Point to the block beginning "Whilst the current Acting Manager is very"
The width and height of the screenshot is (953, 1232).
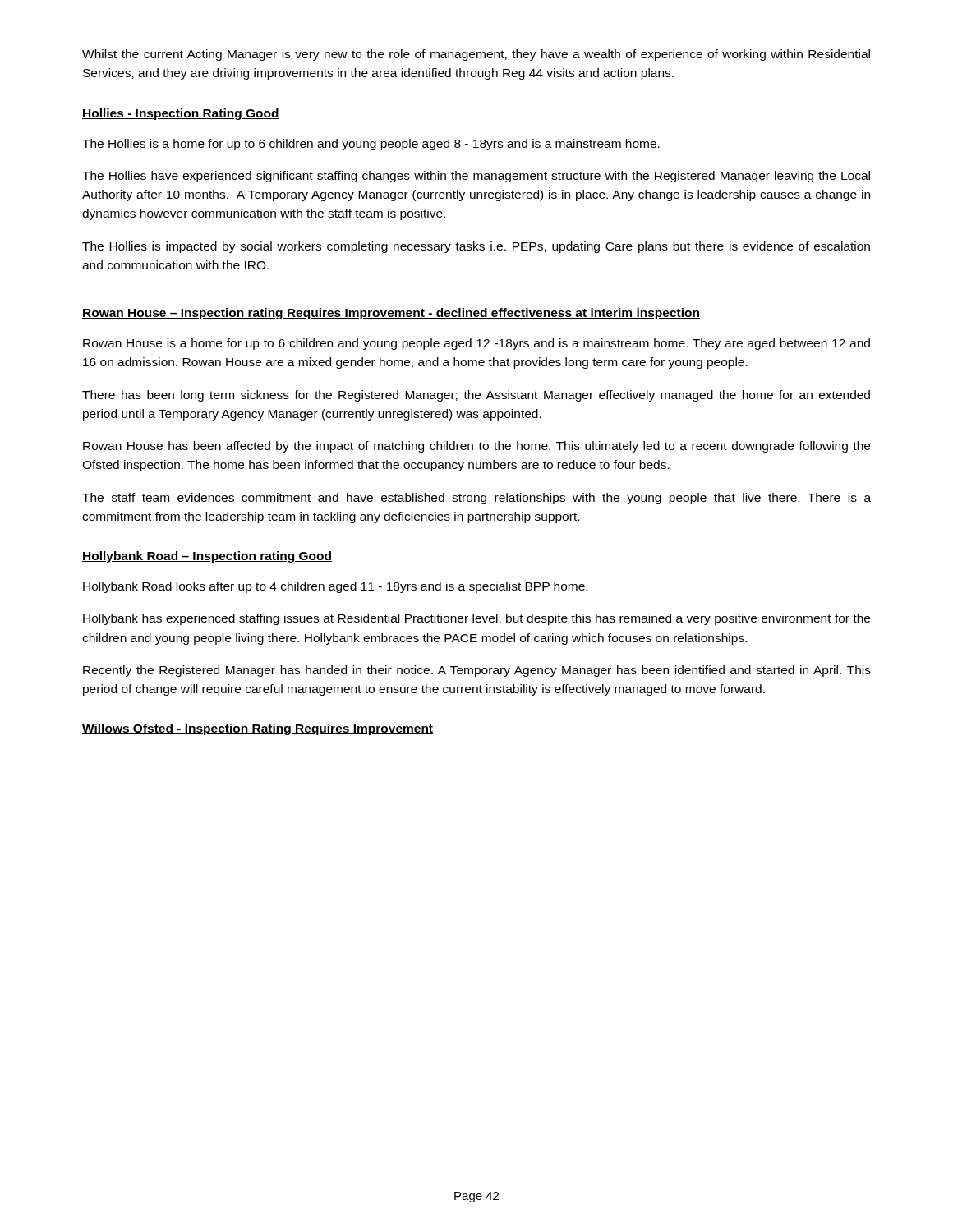[476, 63]
